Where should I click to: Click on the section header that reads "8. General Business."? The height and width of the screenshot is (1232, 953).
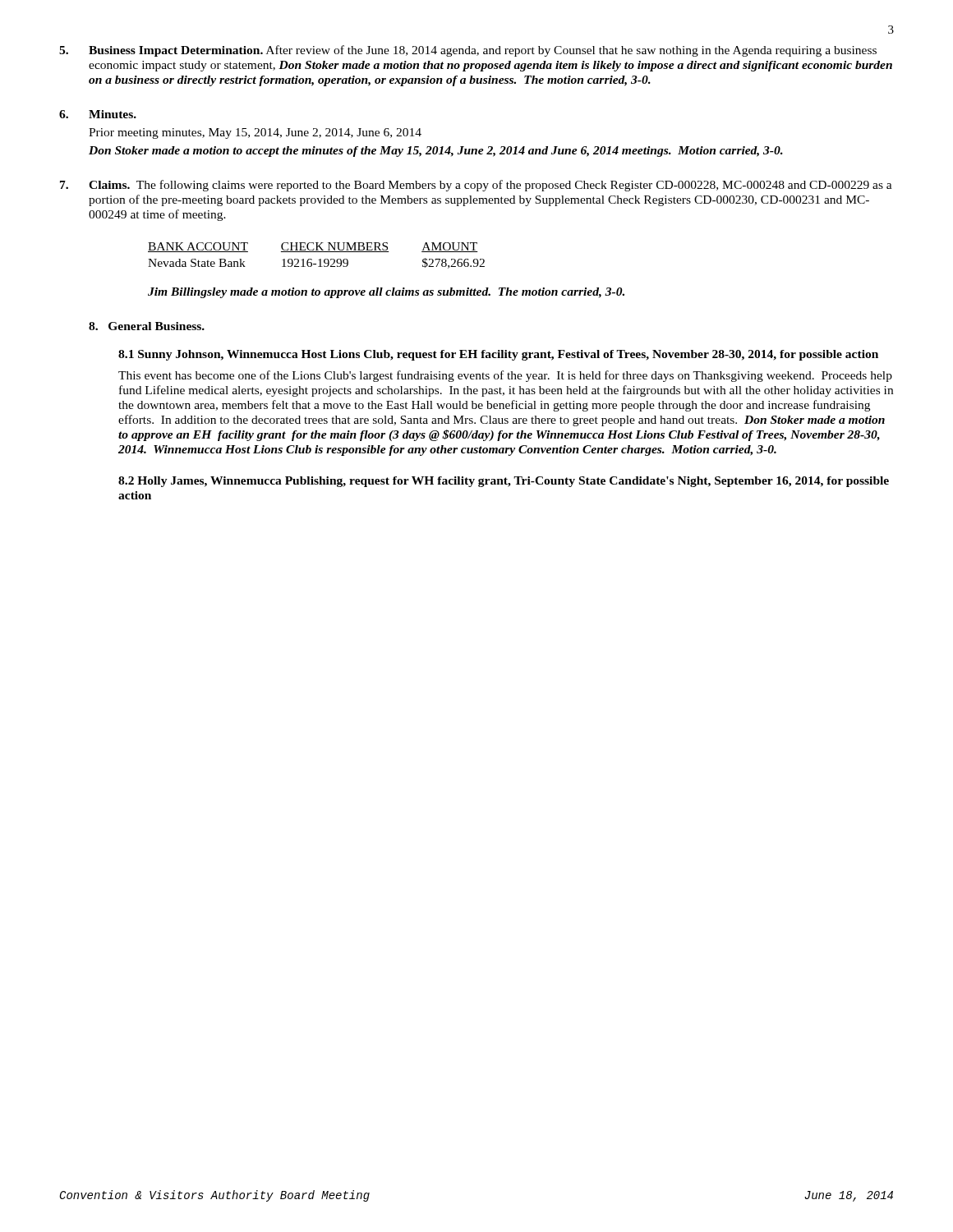(x=147, y=326)
